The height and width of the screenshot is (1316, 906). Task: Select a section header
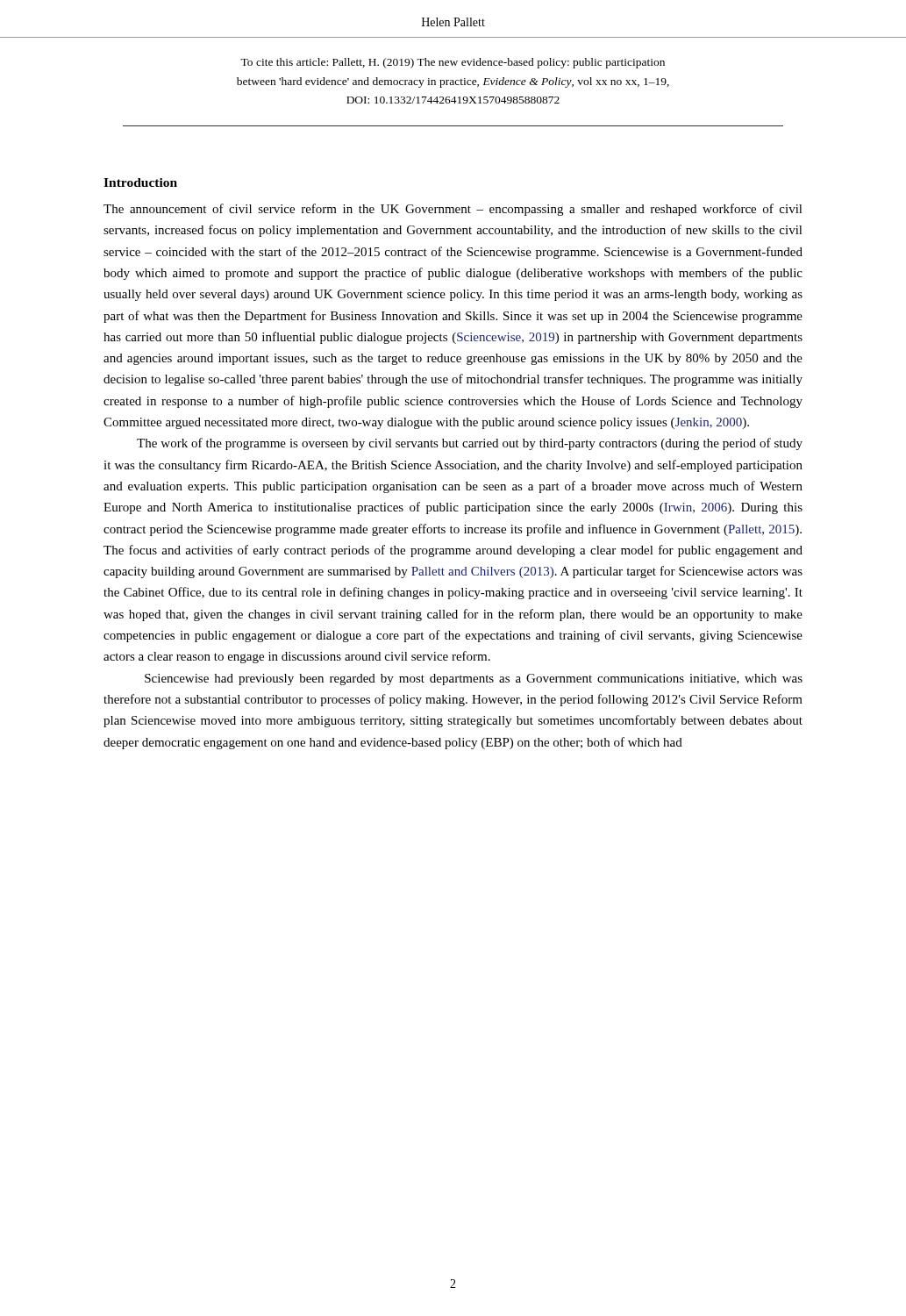(140, 182)
